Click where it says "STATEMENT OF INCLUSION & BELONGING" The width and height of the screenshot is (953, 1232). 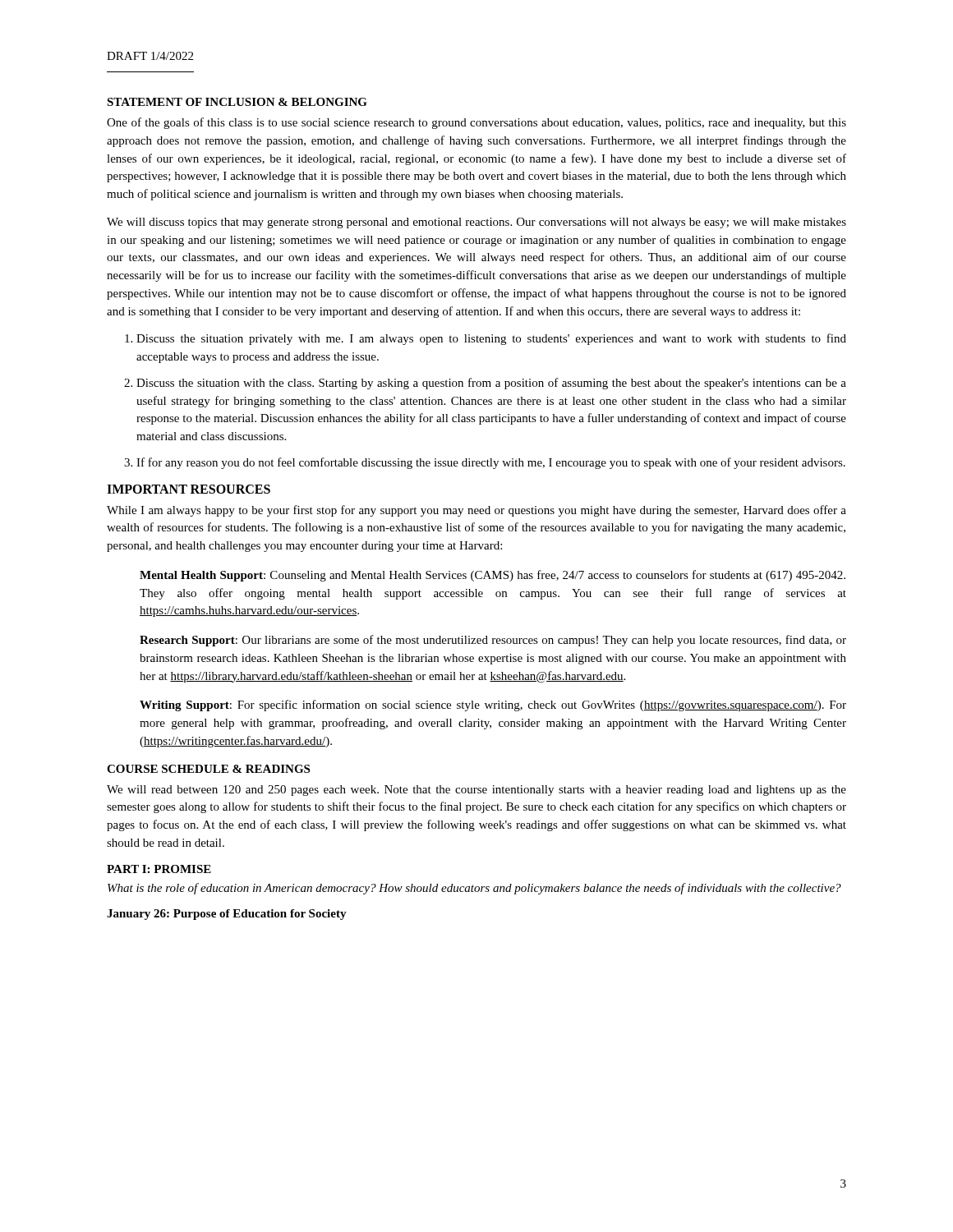click(x=237, y=102)
